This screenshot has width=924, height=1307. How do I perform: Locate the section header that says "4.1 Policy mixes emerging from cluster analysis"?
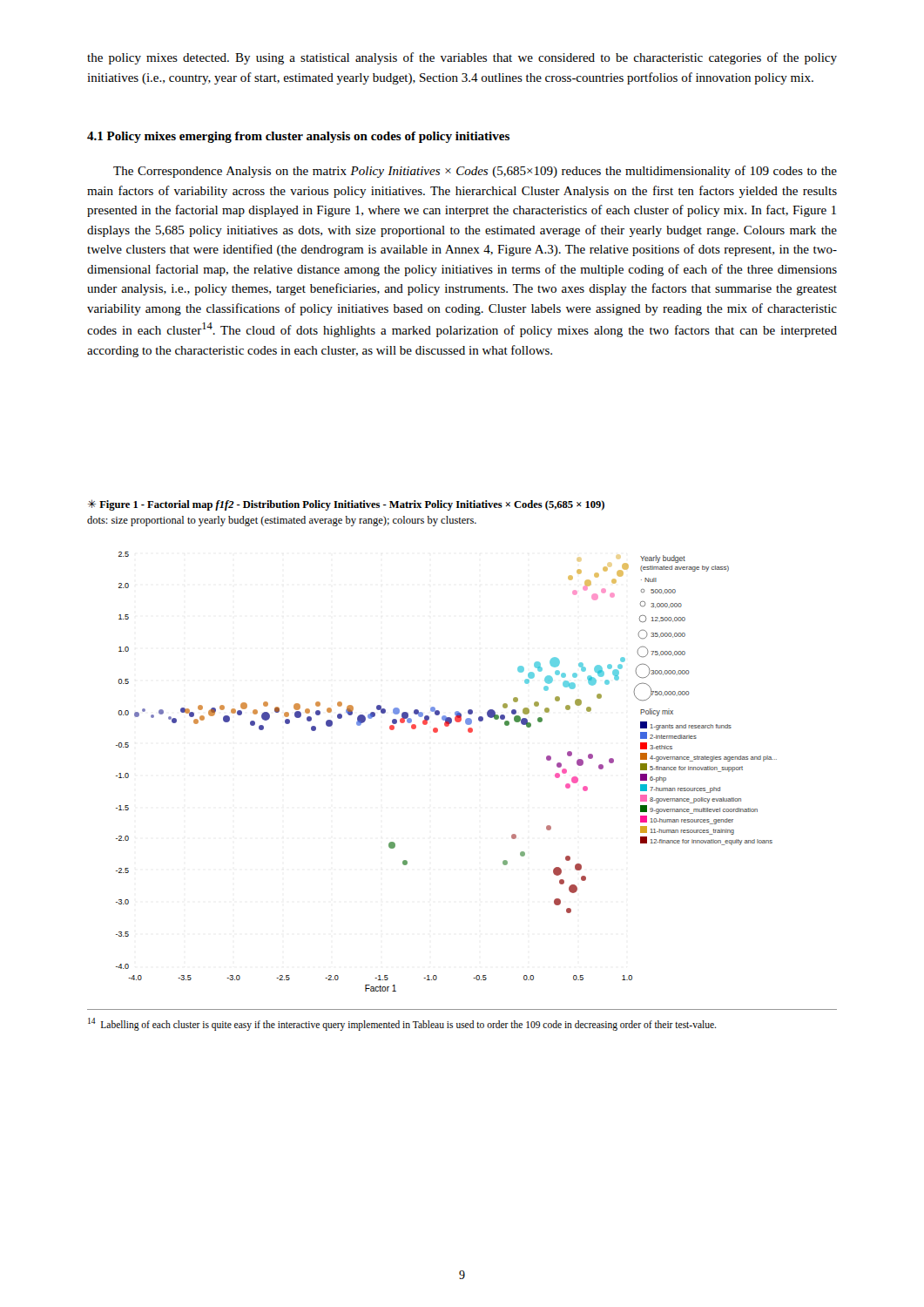pyautogui.click(x=462, y=136)
